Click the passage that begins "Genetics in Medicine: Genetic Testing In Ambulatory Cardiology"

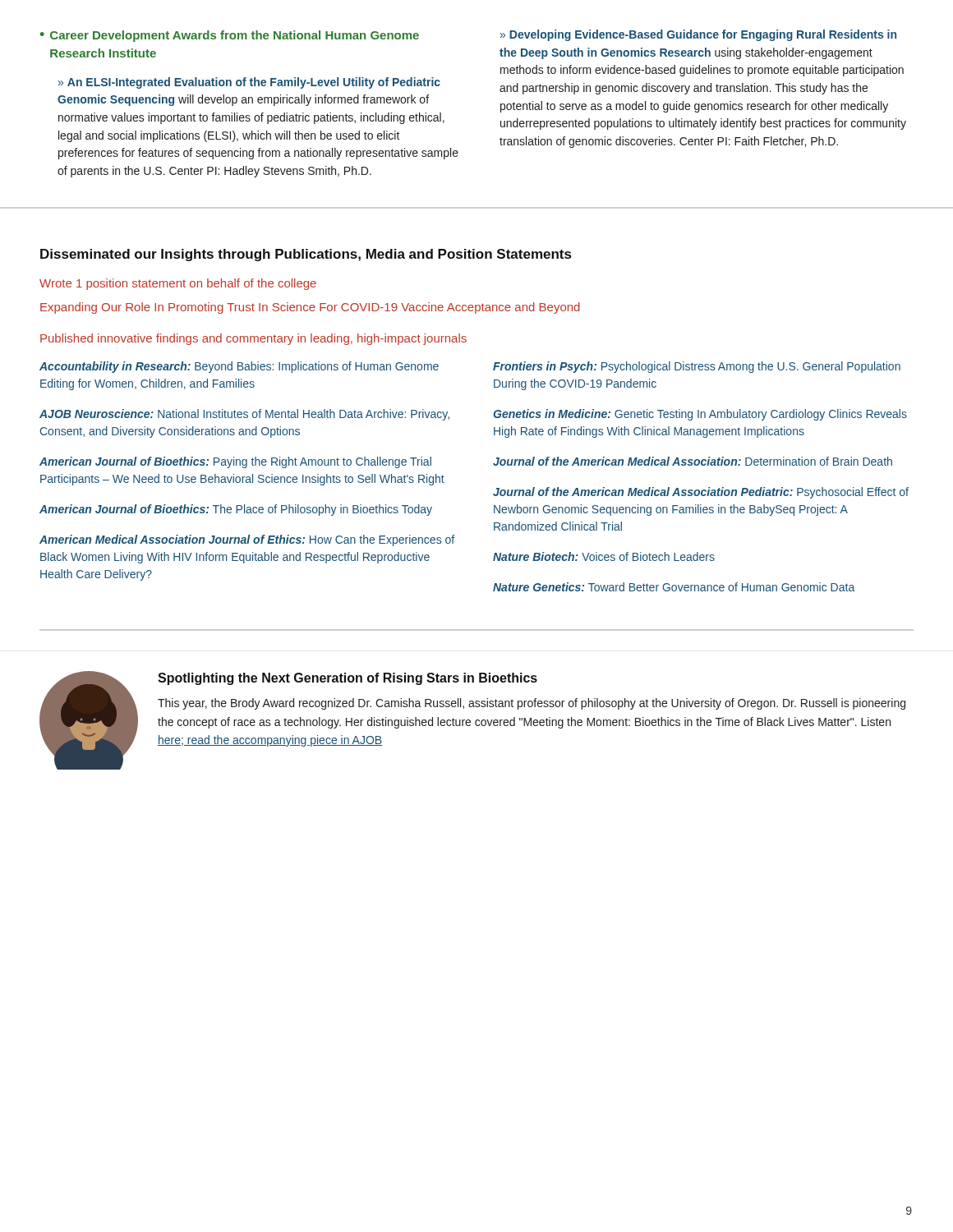[x=700, y=423]
